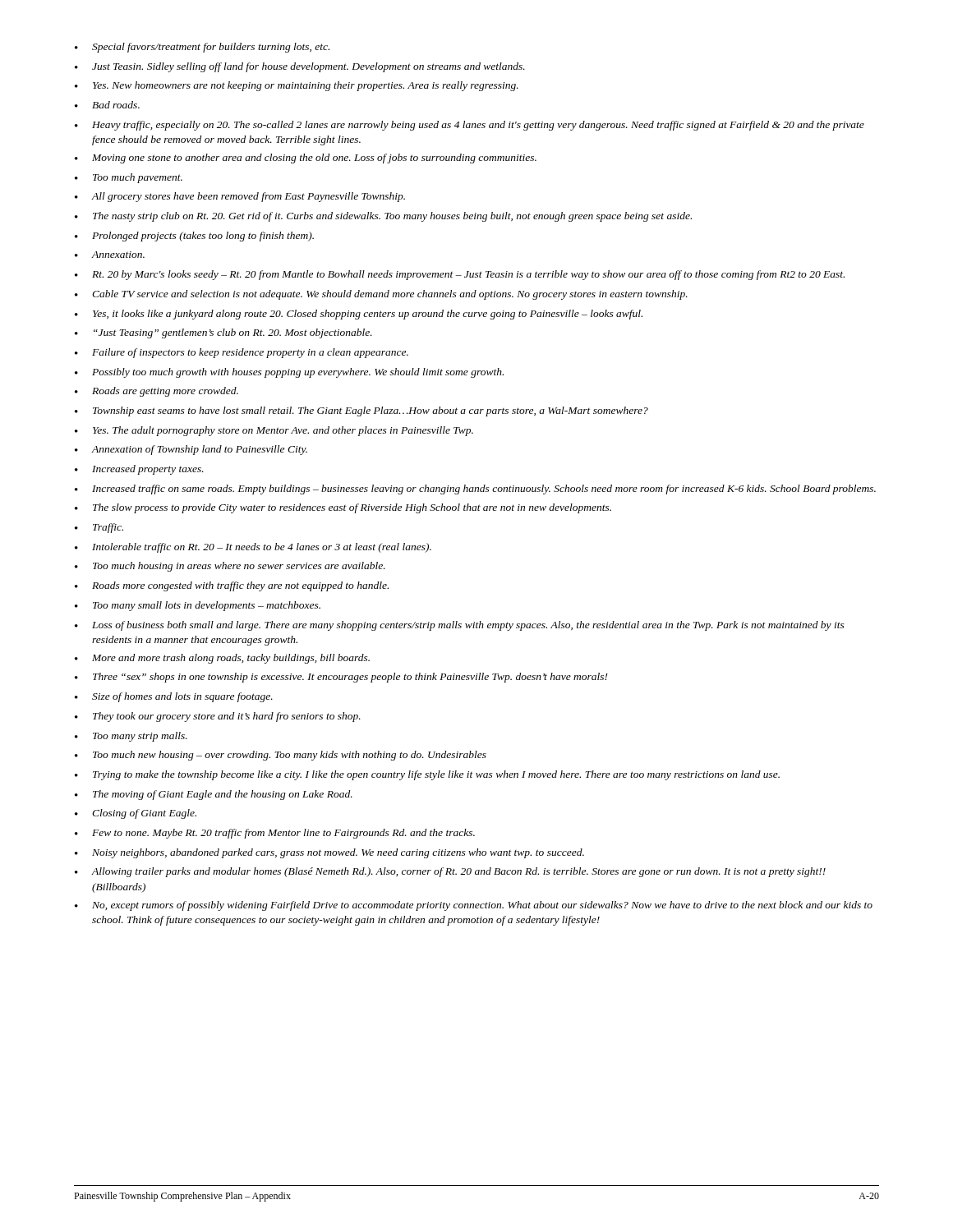This screenshot has width=953, height=1232.
Task: Locate the text block starting "• Yes. New homeowners are not keeping or"
Action: pyautogui.click(x=476, y=87)
